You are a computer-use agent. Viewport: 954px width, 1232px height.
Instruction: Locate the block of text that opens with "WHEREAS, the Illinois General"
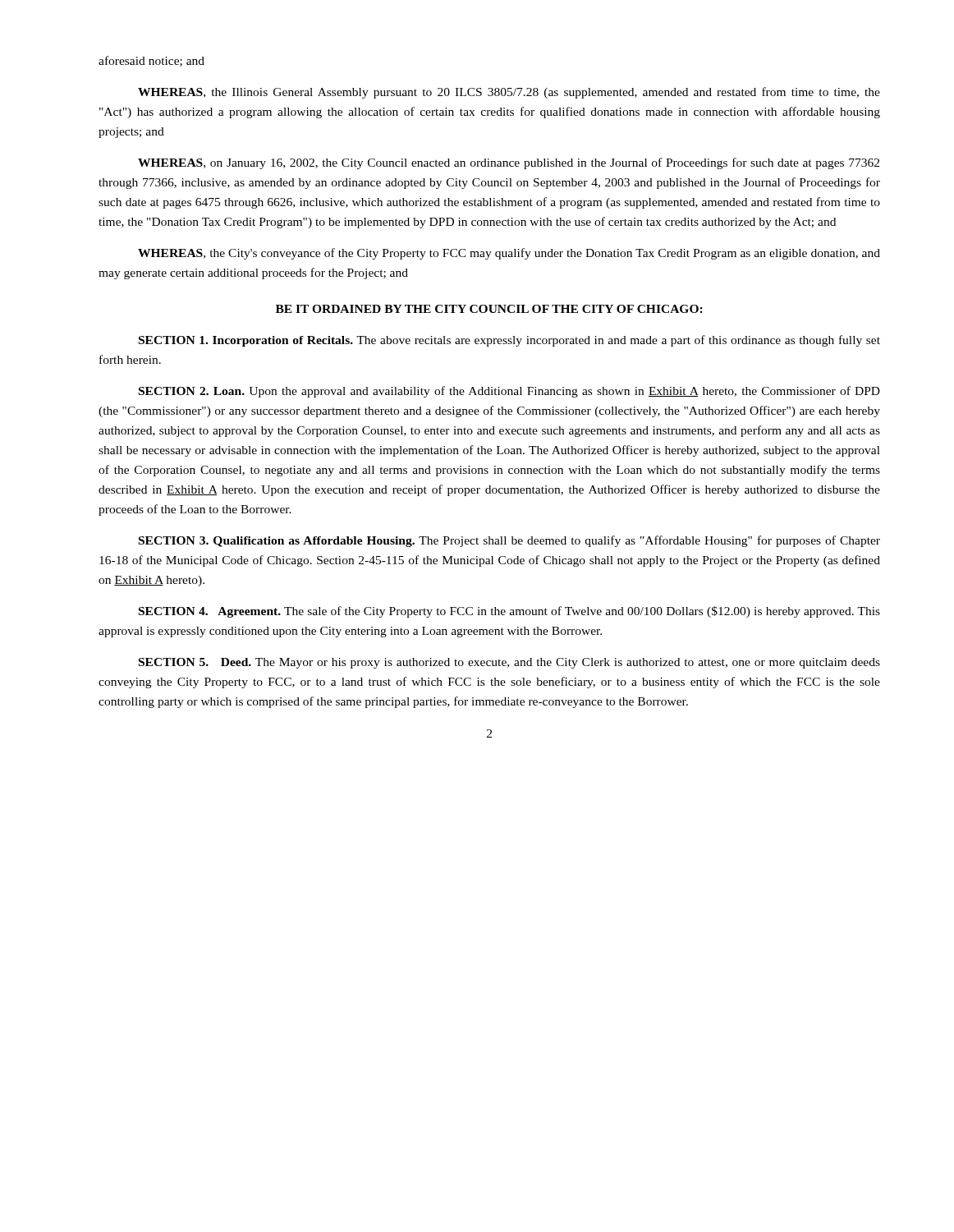[x=489, y=111]
